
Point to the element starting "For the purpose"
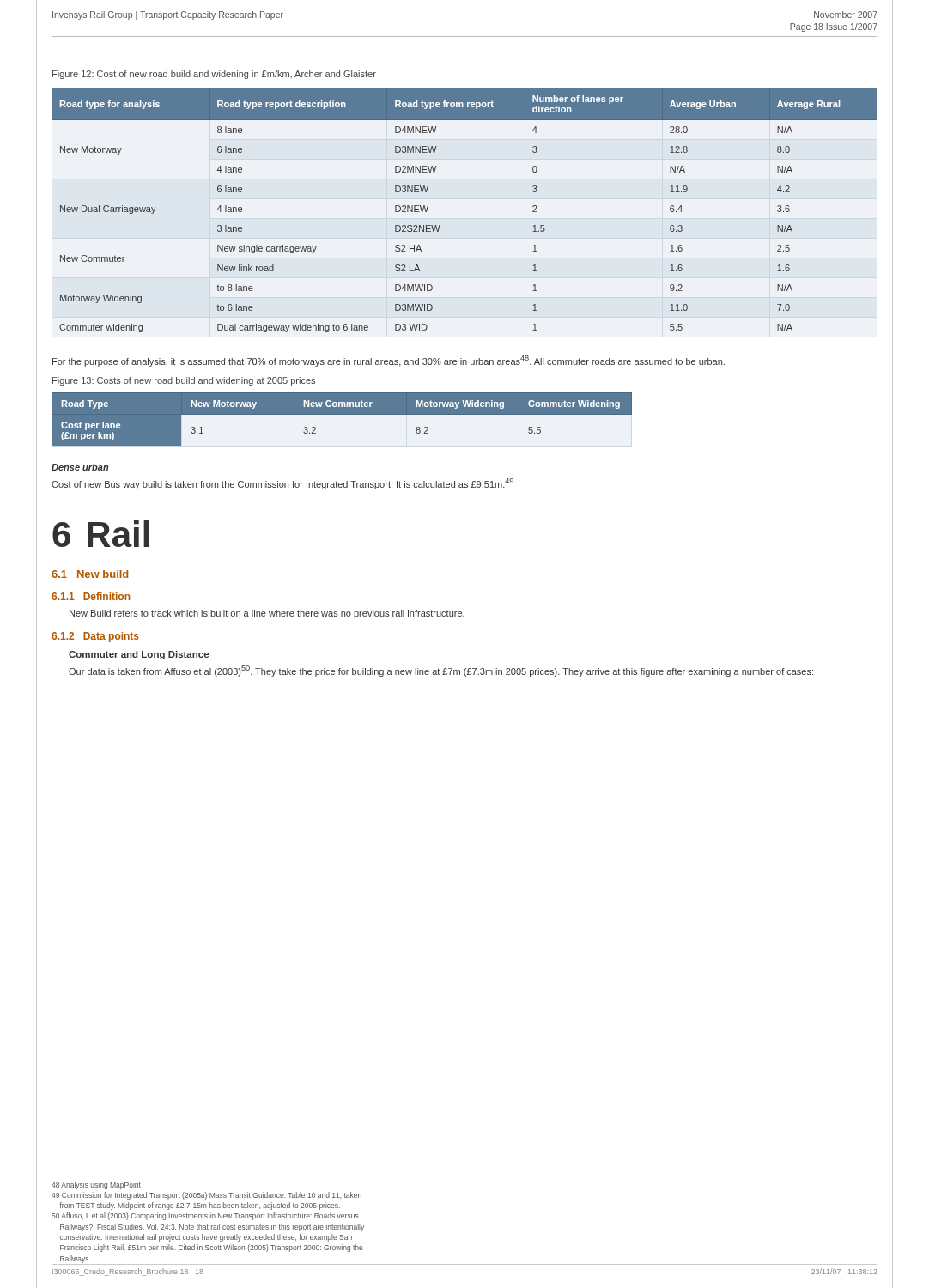tap(388, 360)
